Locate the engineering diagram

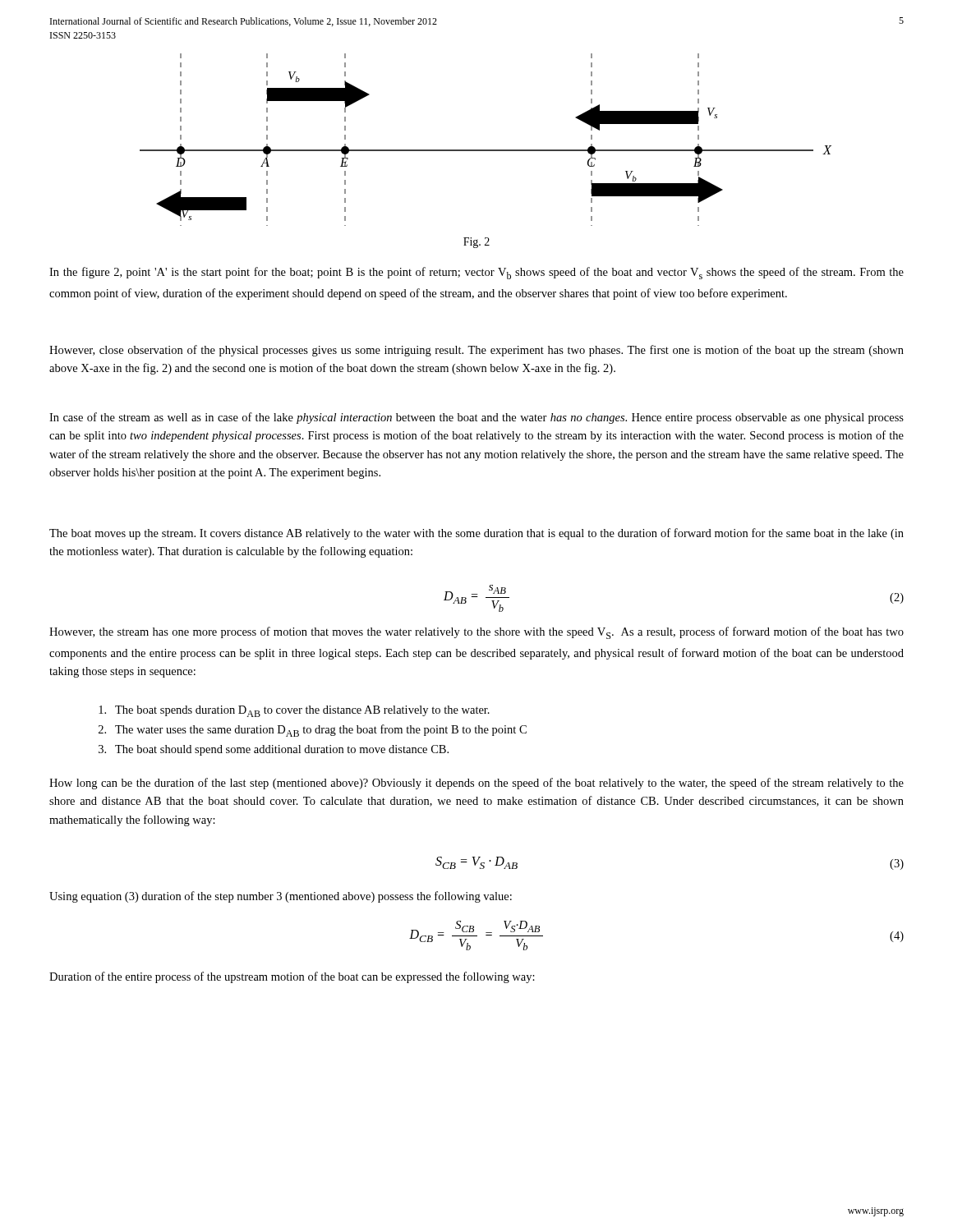[x=476, y=141]
